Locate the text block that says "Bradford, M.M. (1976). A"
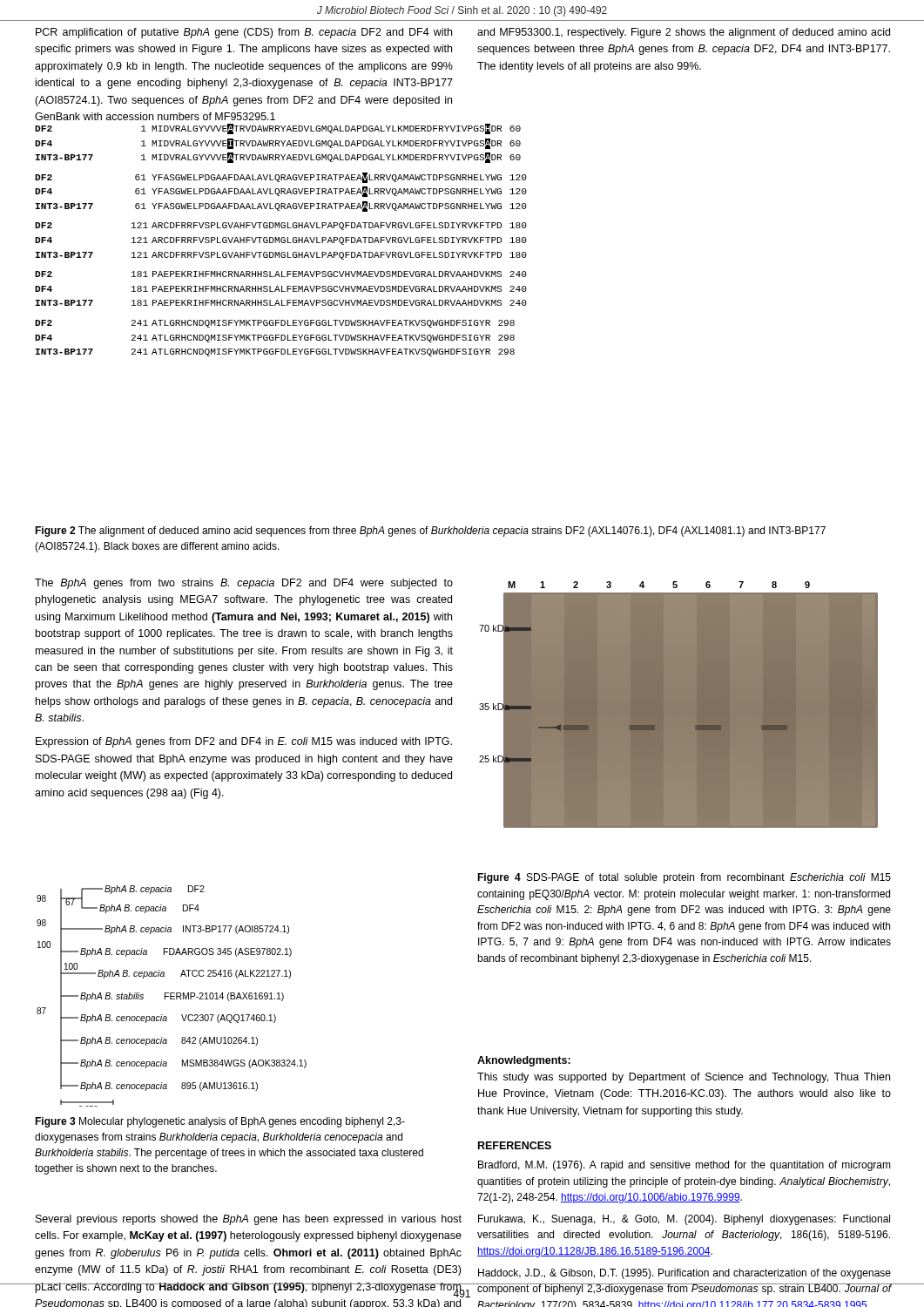This screenshot has width=924, height=1307. click(684, 1232)
